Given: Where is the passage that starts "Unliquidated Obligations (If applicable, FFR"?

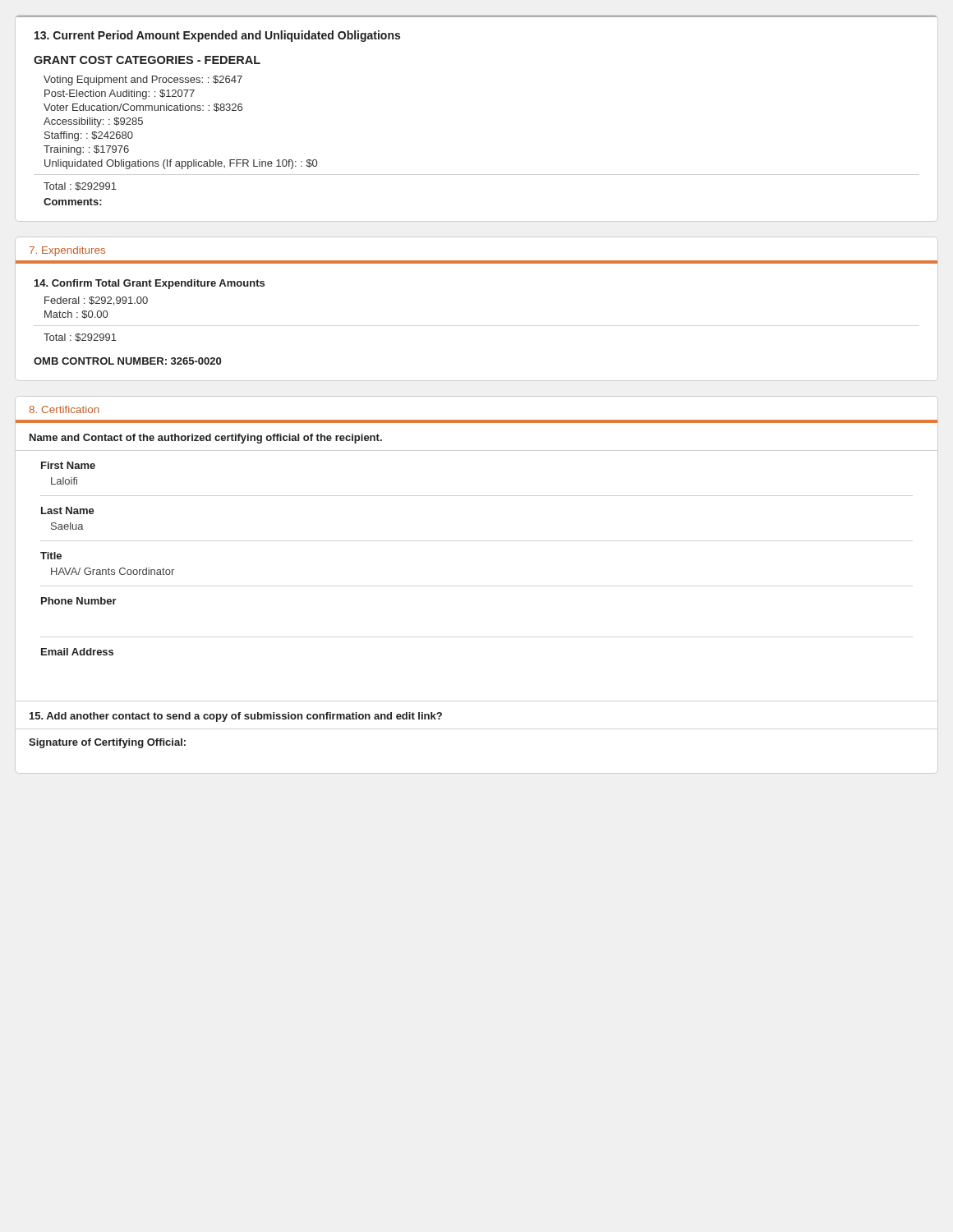Looking at the screenshot, I should 181,163.
